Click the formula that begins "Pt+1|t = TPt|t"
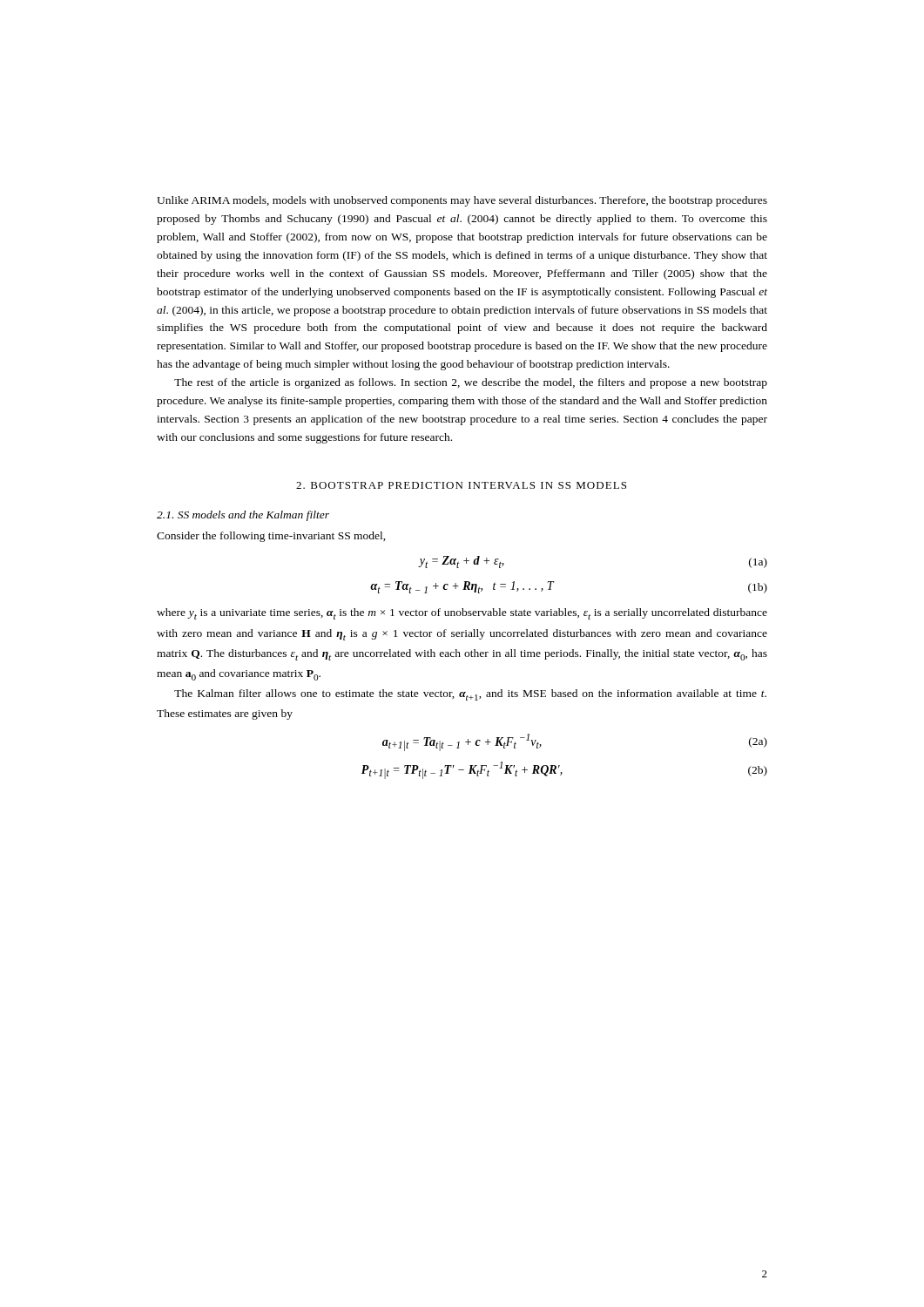Screen dimensions: 1307x924 click(x=564, y=770)
